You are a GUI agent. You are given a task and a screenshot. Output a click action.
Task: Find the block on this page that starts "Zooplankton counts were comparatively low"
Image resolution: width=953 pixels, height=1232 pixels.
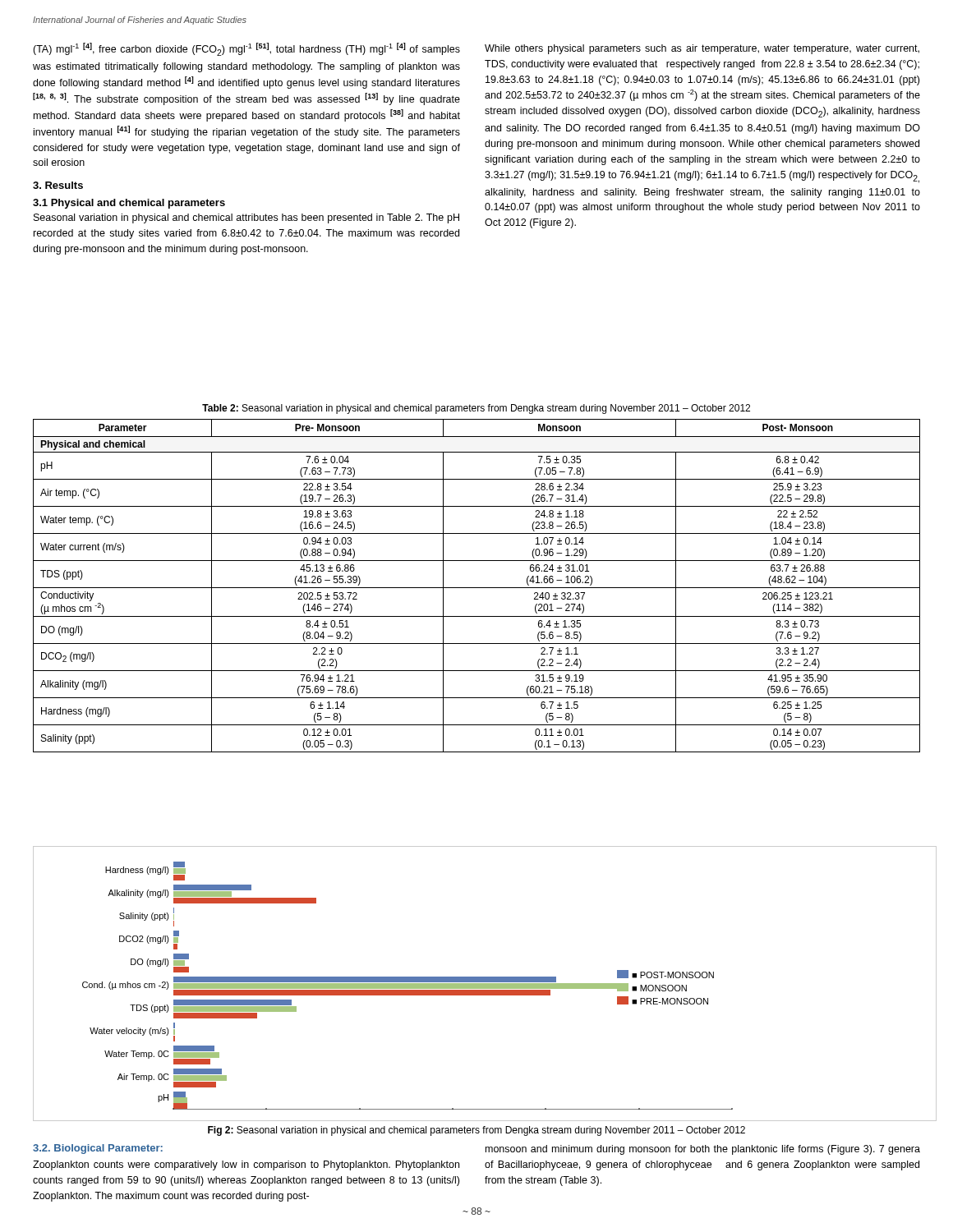tap(246, 1180)
